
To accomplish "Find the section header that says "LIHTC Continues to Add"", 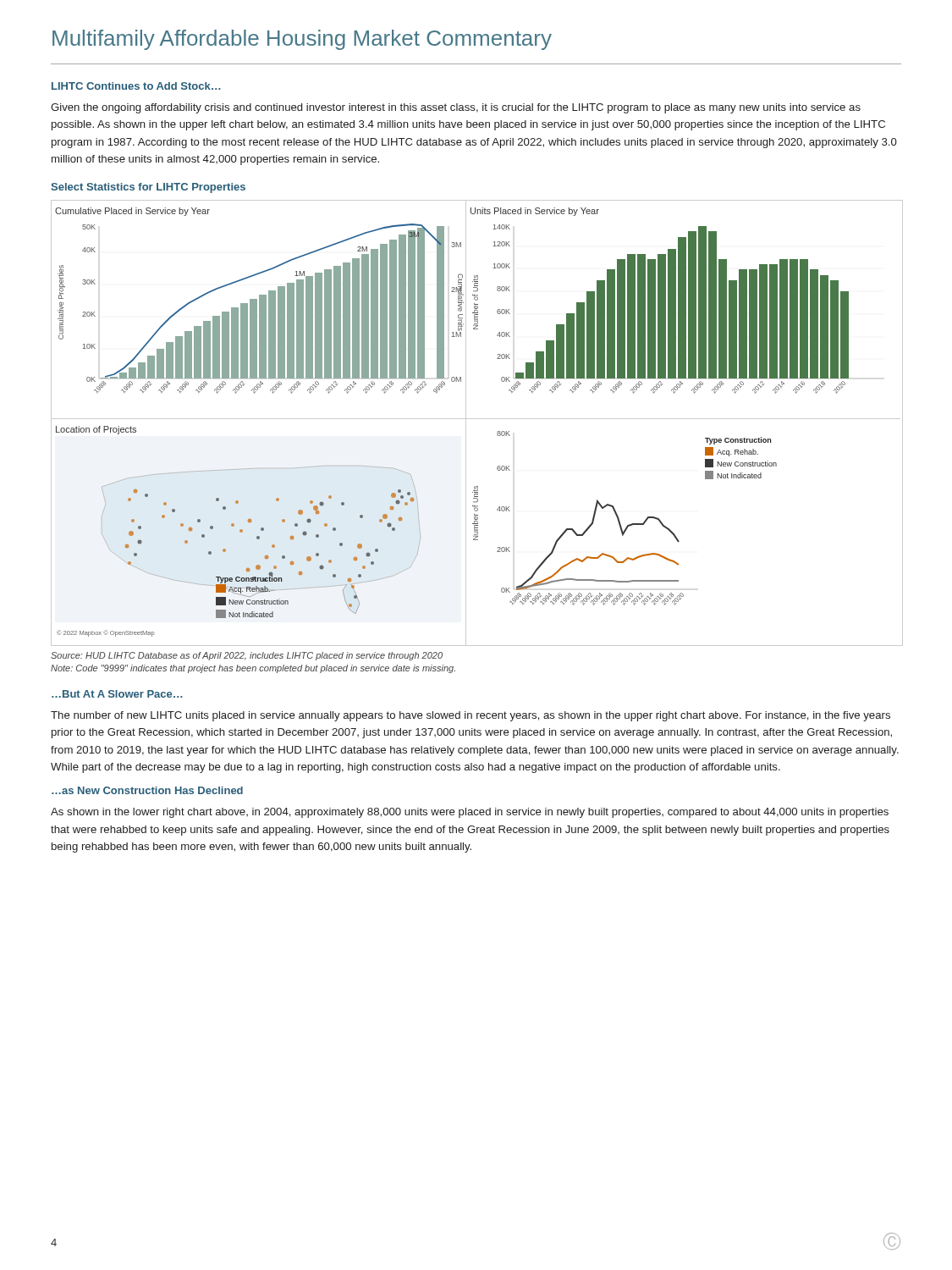I will coord(136,86).
